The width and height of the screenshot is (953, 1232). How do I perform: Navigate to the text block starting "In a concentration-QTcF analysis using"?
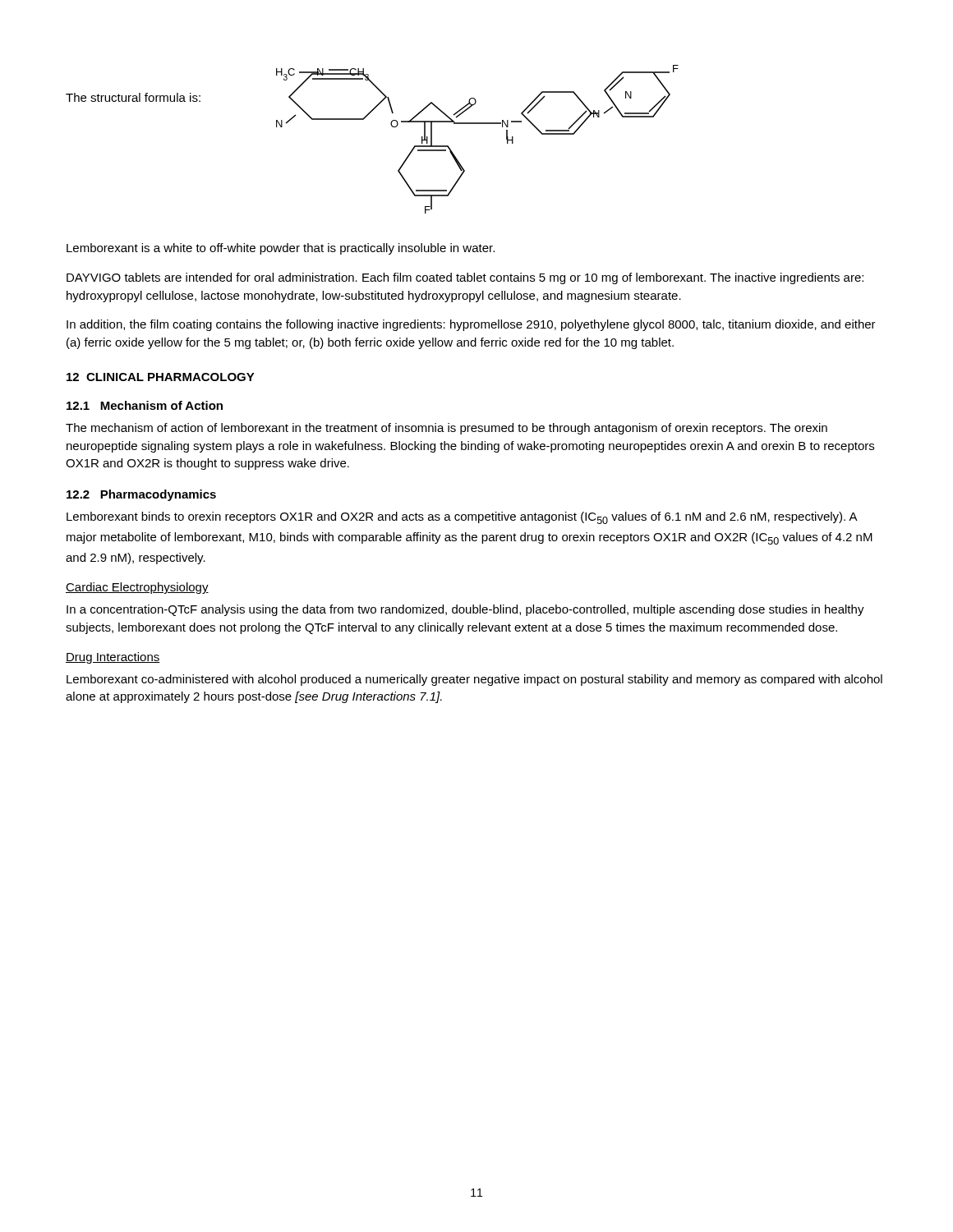465,618
